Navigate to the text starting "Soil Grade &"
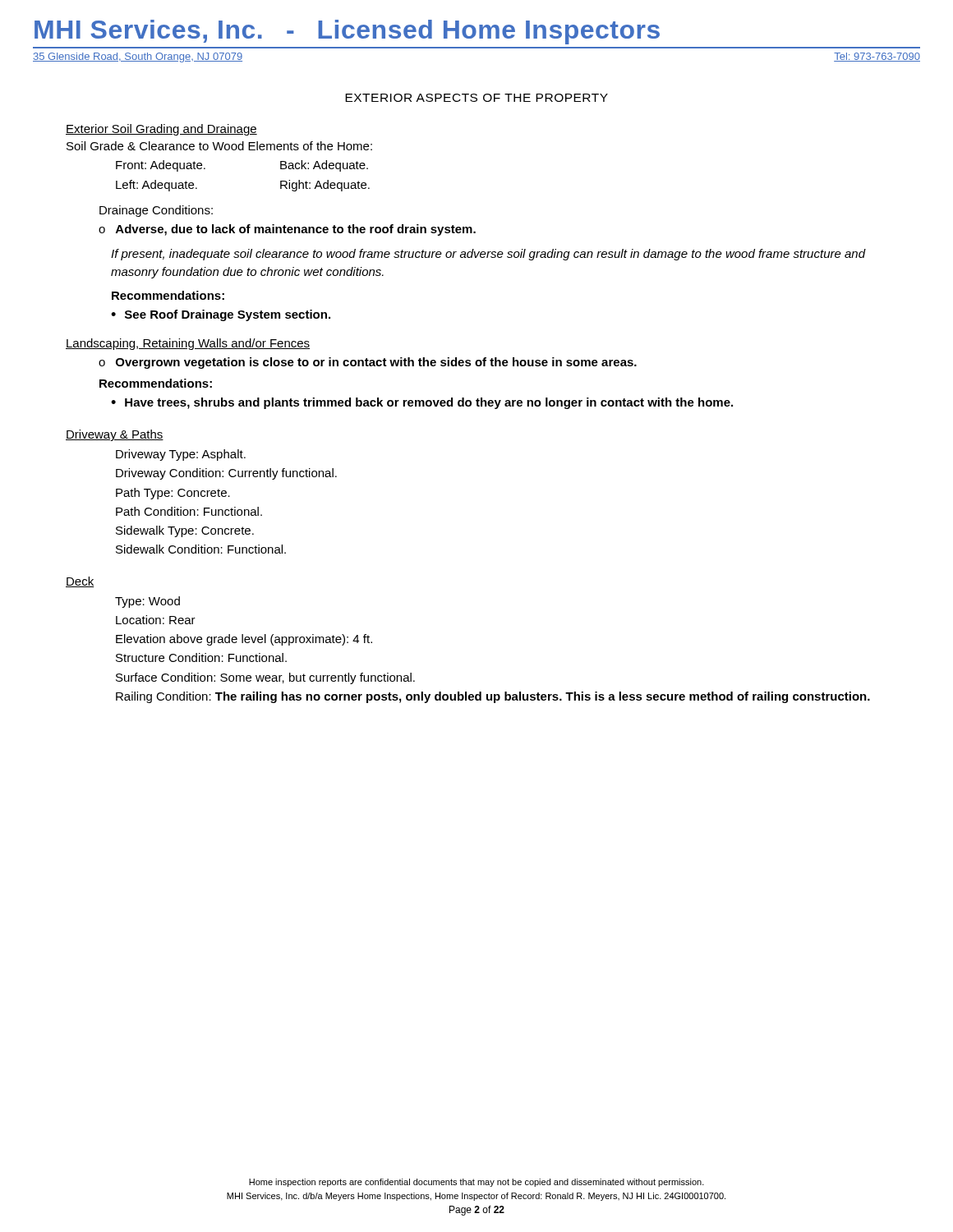The height and width of the screenshot is (1232, 953). 219,146
